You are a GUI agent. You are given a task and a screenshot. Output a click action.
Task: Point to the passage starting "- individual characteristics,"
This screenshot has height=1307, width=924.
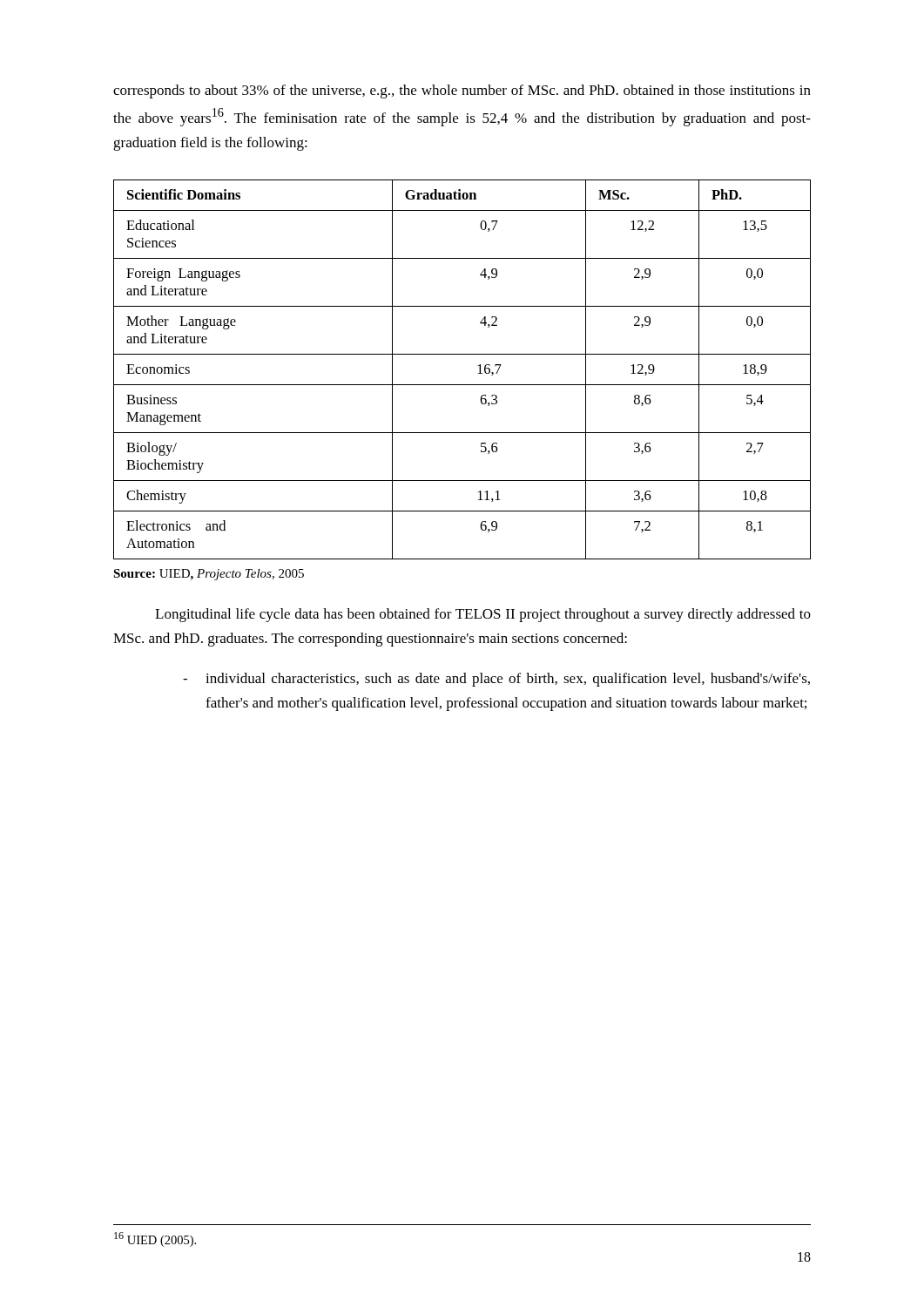point(497,691)
